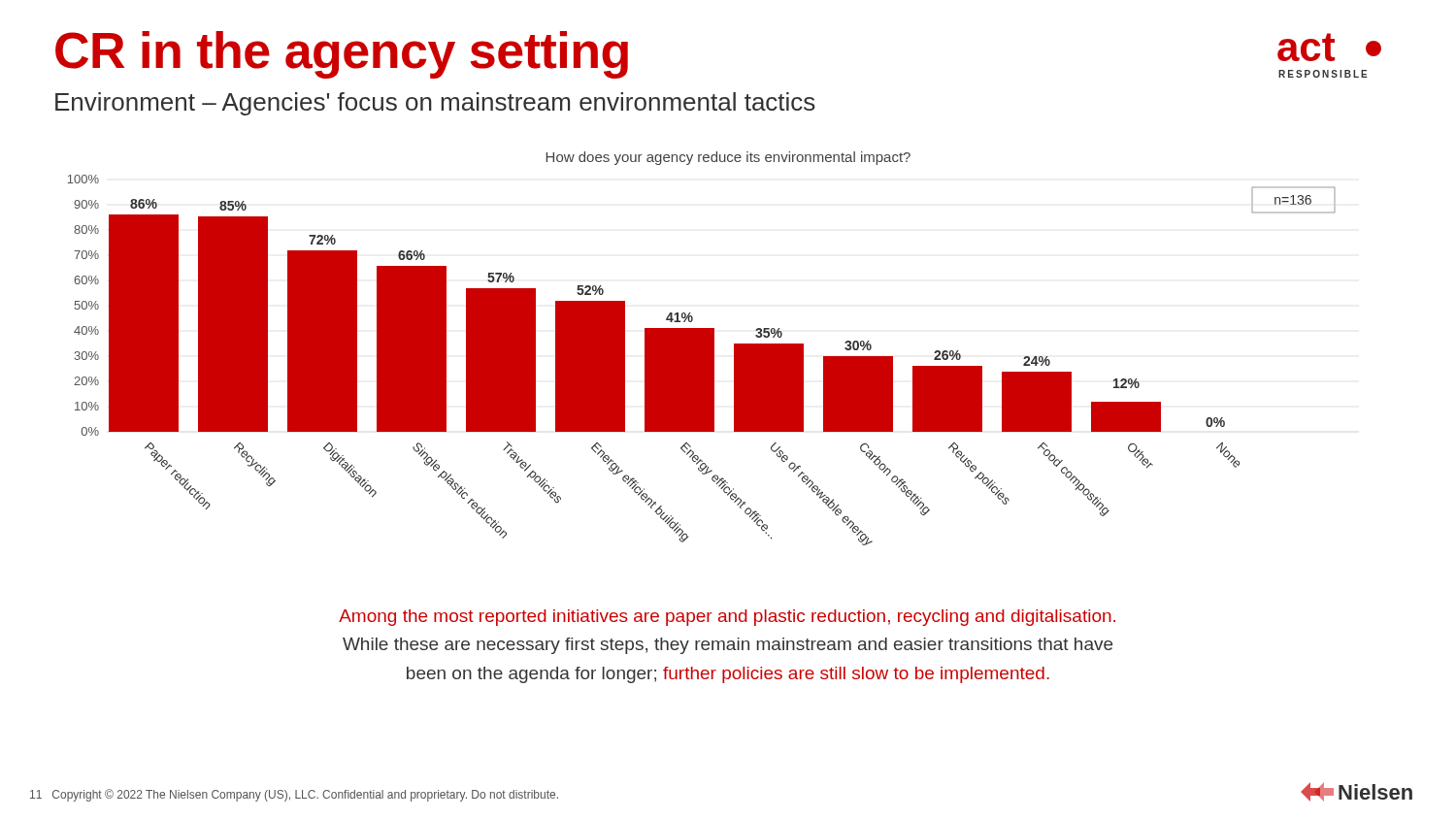Locate the section header that reads "Environment – Agencies'"
The width and height of the screenshot is (1456, 819).
pos(435,102)
